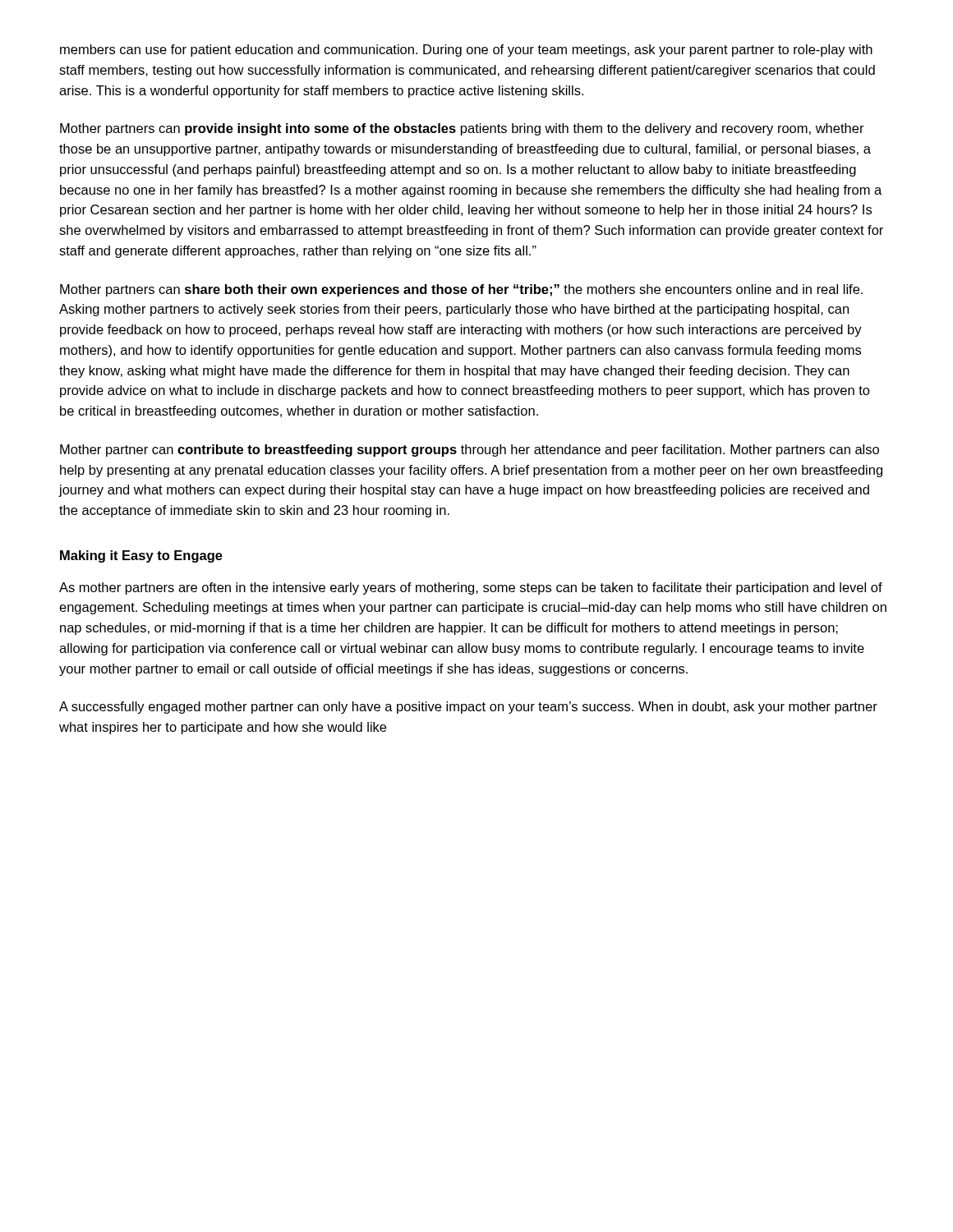Select the text block starting "members can use for patient education"

(467, 70)
